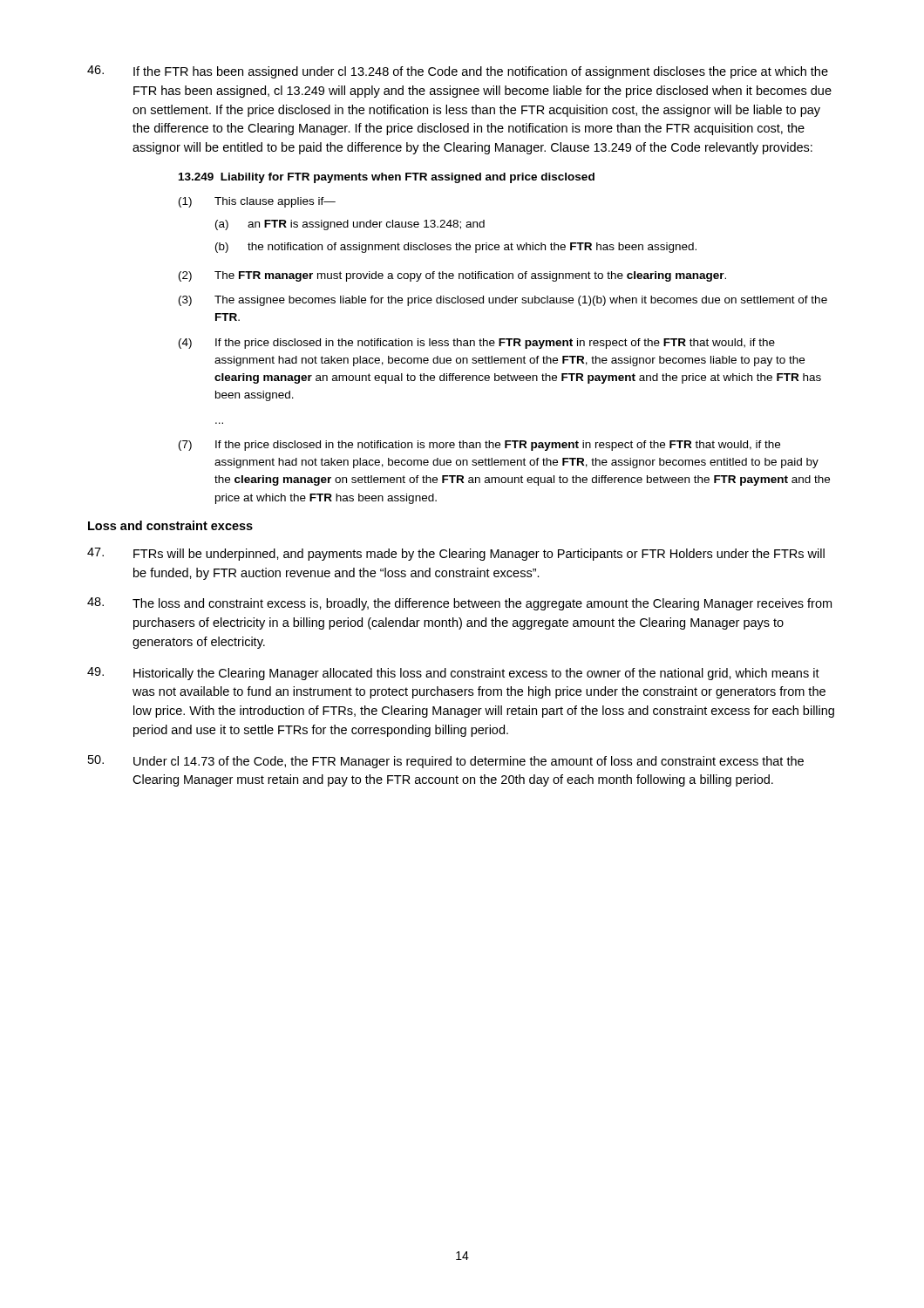Find the text starting "(7) If the"

tap(507, 471)
